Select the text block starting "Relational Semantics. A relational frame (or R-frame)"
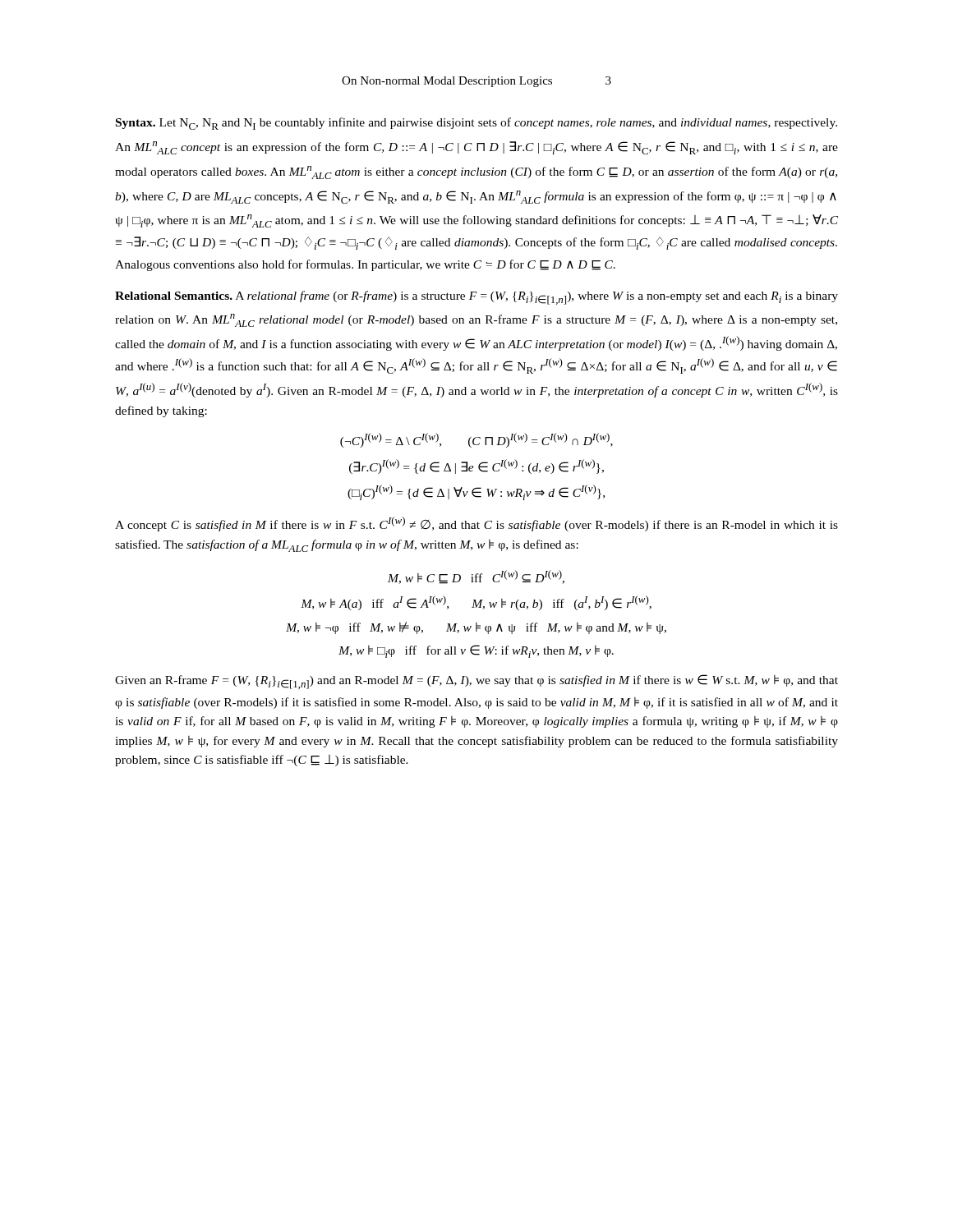The height and width of the screenshot is (1232, 953). coord(476,352)
